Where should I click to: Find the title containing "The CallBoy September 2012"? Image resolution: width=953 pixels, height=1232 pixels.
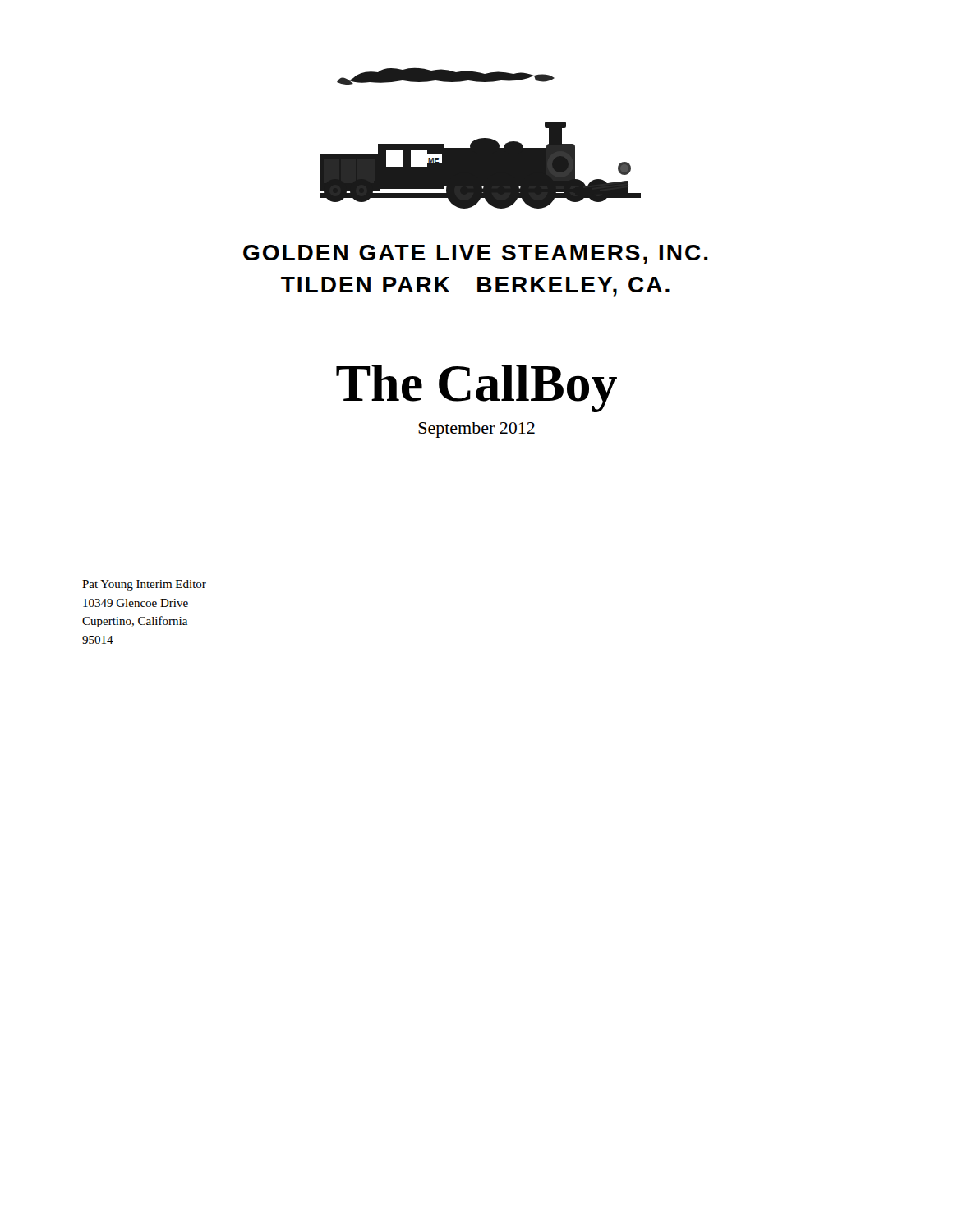[476, 396]
